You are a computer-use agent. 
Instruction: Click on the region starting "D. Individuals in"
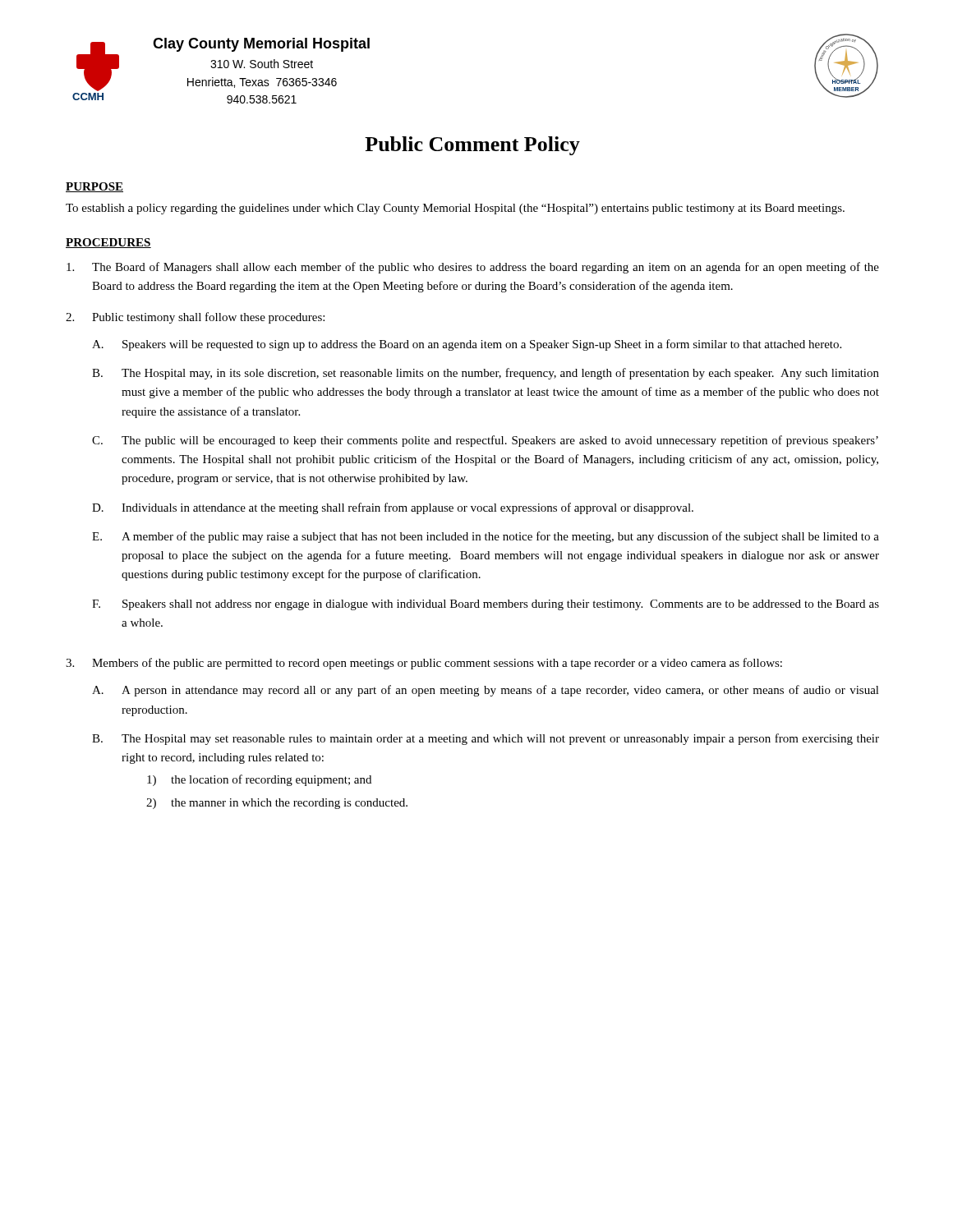click(x=486, y=508)
